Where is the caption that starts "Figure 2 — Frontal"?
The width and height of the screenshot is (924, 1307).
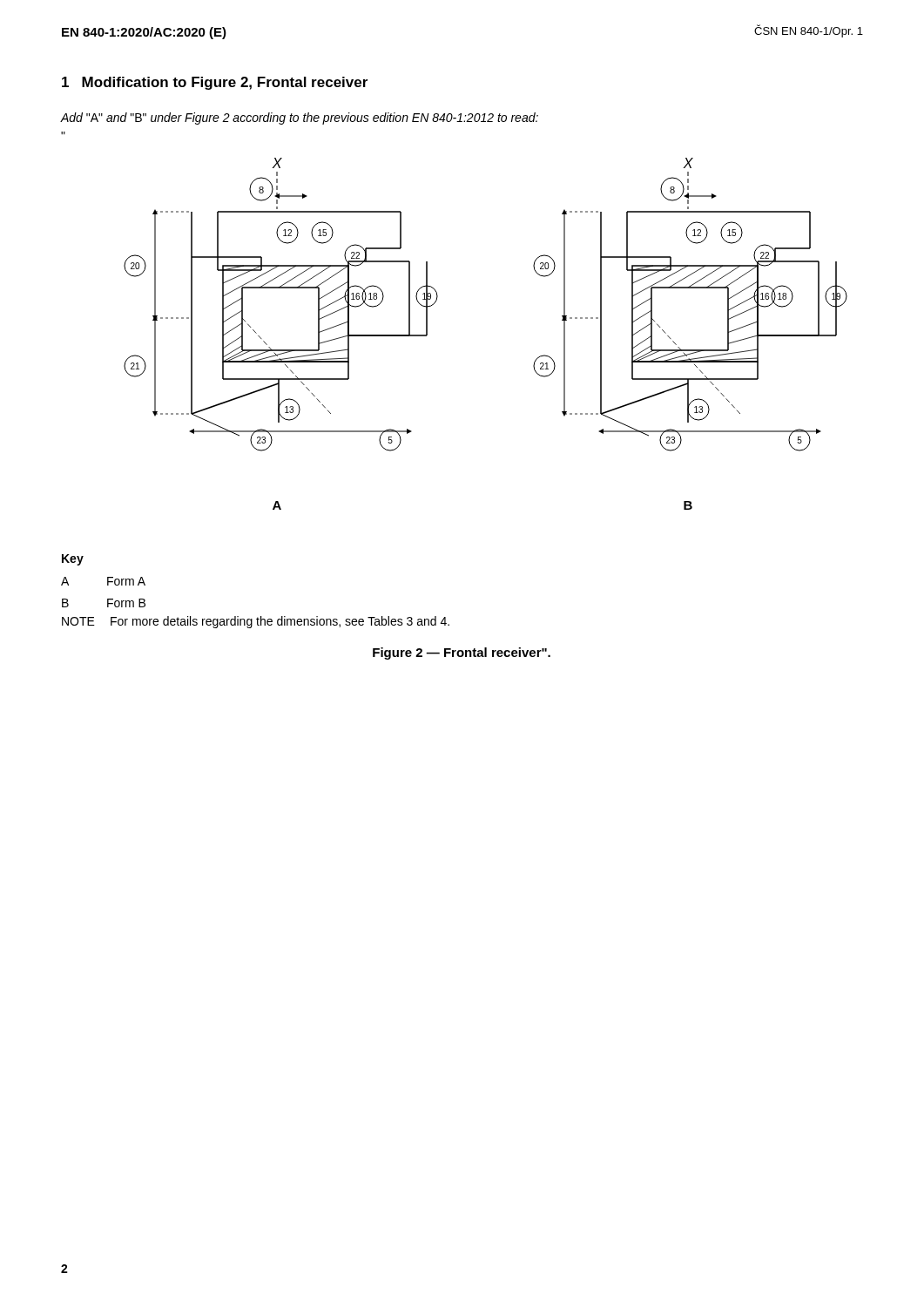coord(462,652)
